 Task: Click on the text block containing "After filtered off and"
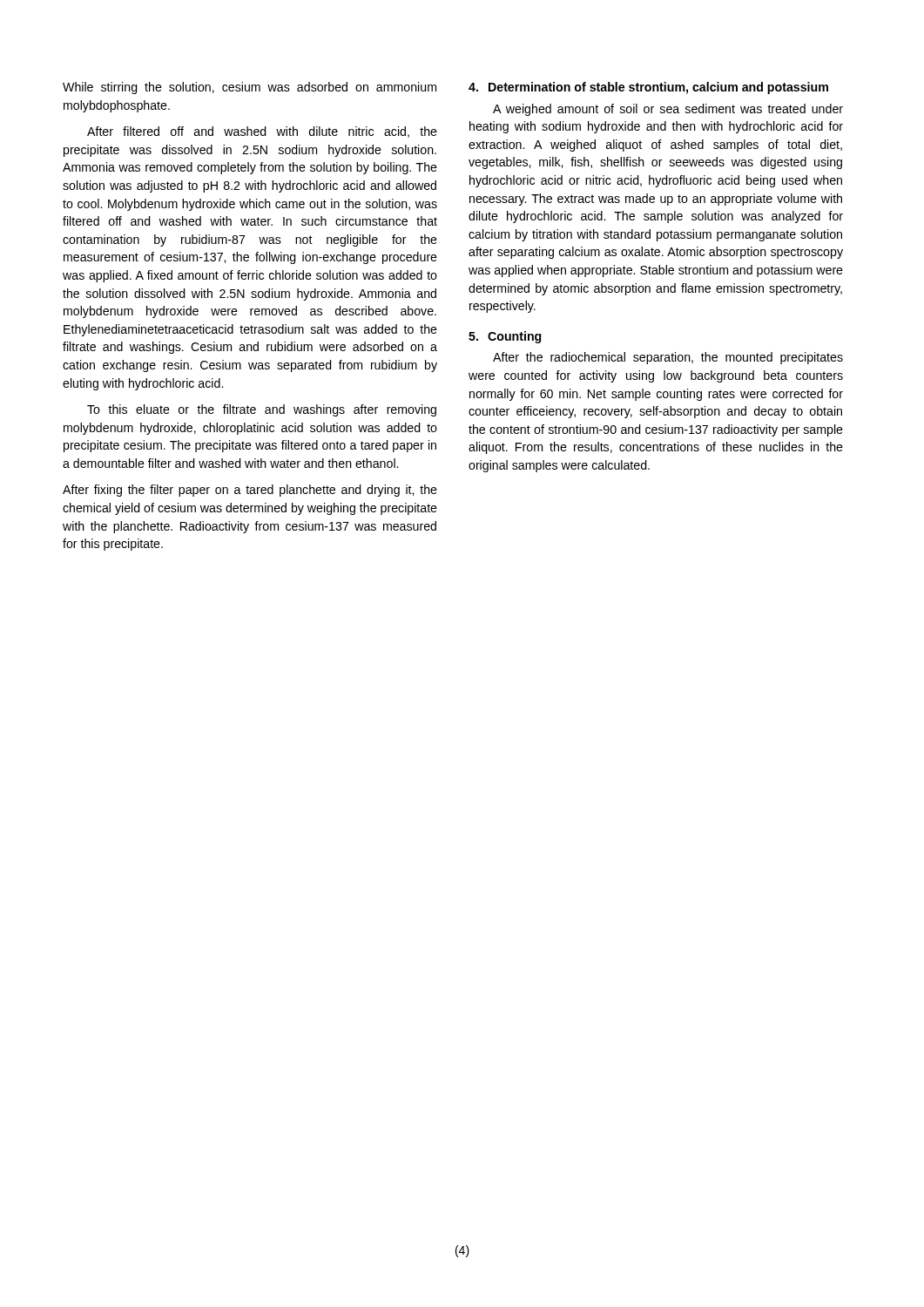coord(250,258)
